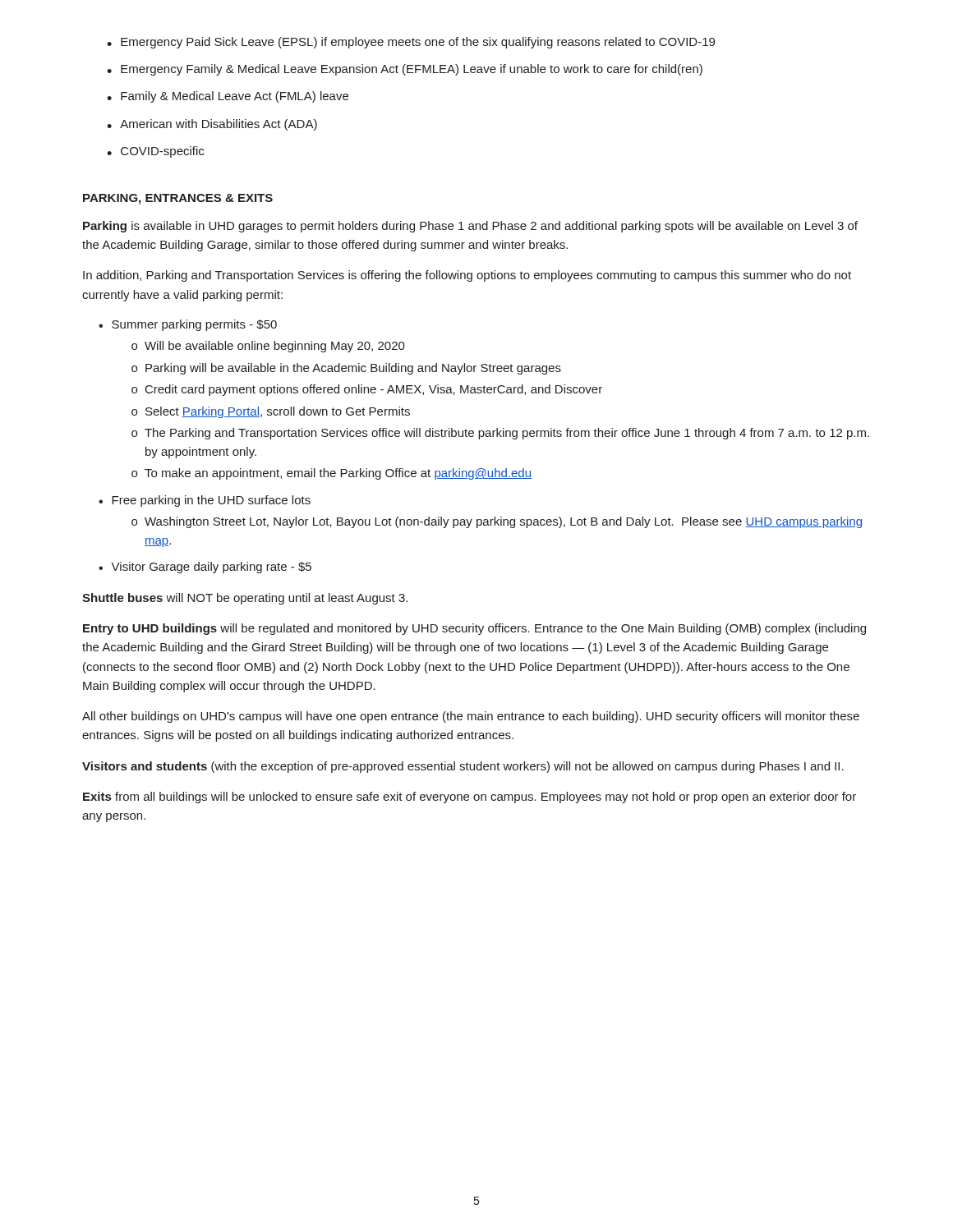The image size is (953, 1232).
Task: Locate the text block that says "In addition, Parking and Transportation Services is offering"
Action: [467, 285]
